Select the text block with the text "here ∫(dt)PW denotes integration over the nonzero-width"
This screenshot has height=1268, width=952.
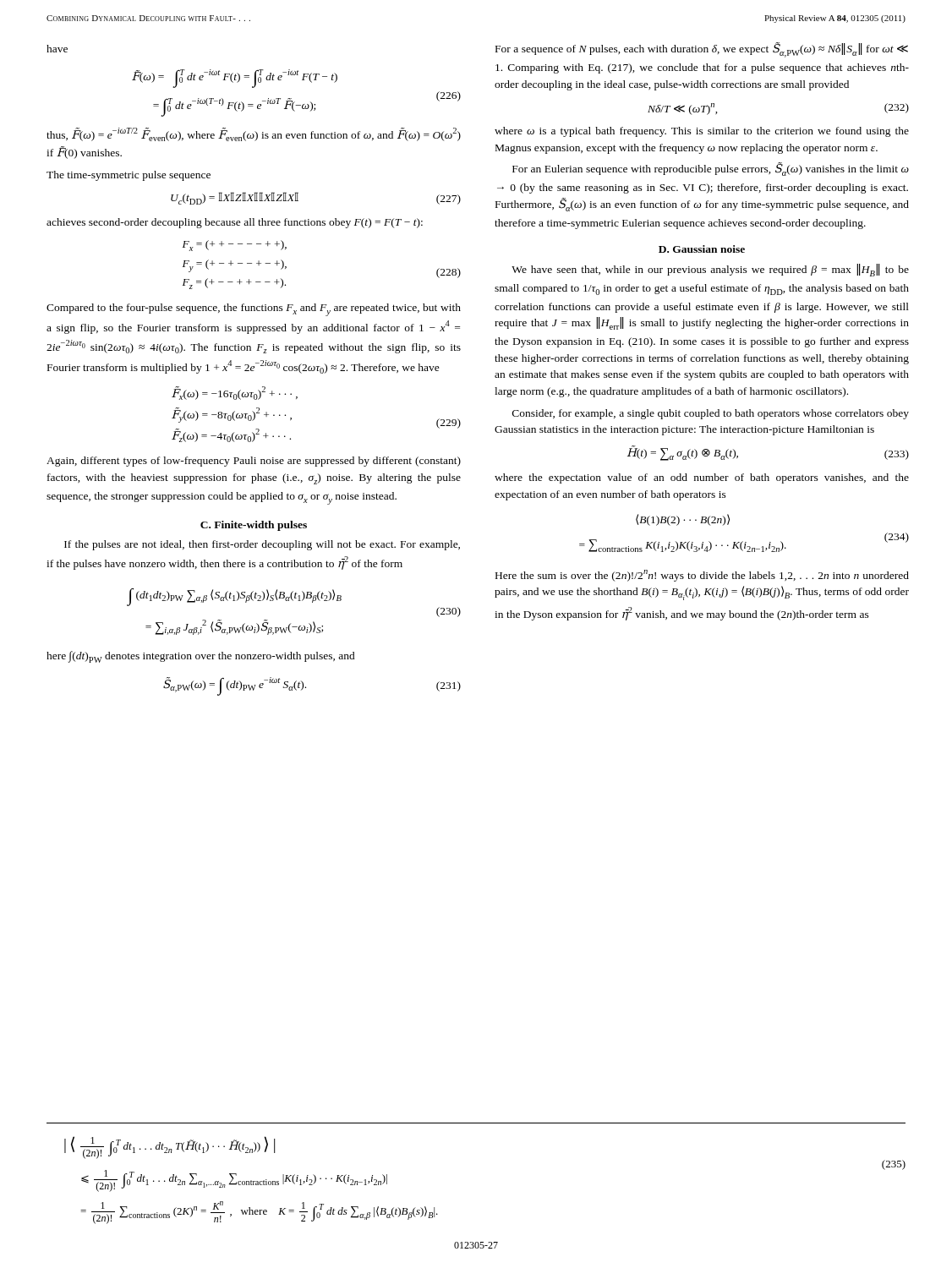[201, 657]
